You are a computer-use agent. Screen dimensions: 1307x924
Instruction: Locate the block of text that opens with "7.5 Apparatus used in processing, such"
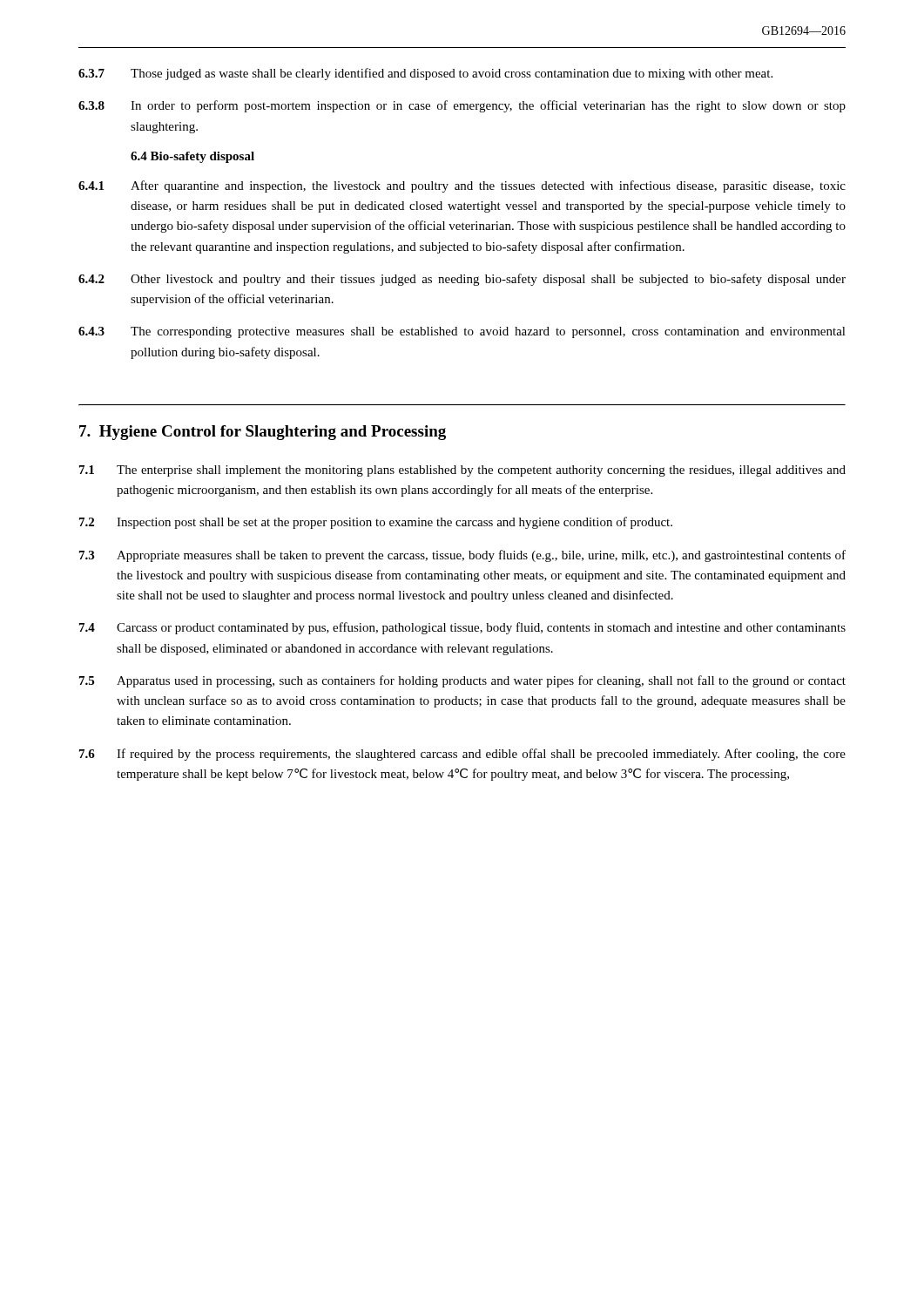(x=462, y=701)
